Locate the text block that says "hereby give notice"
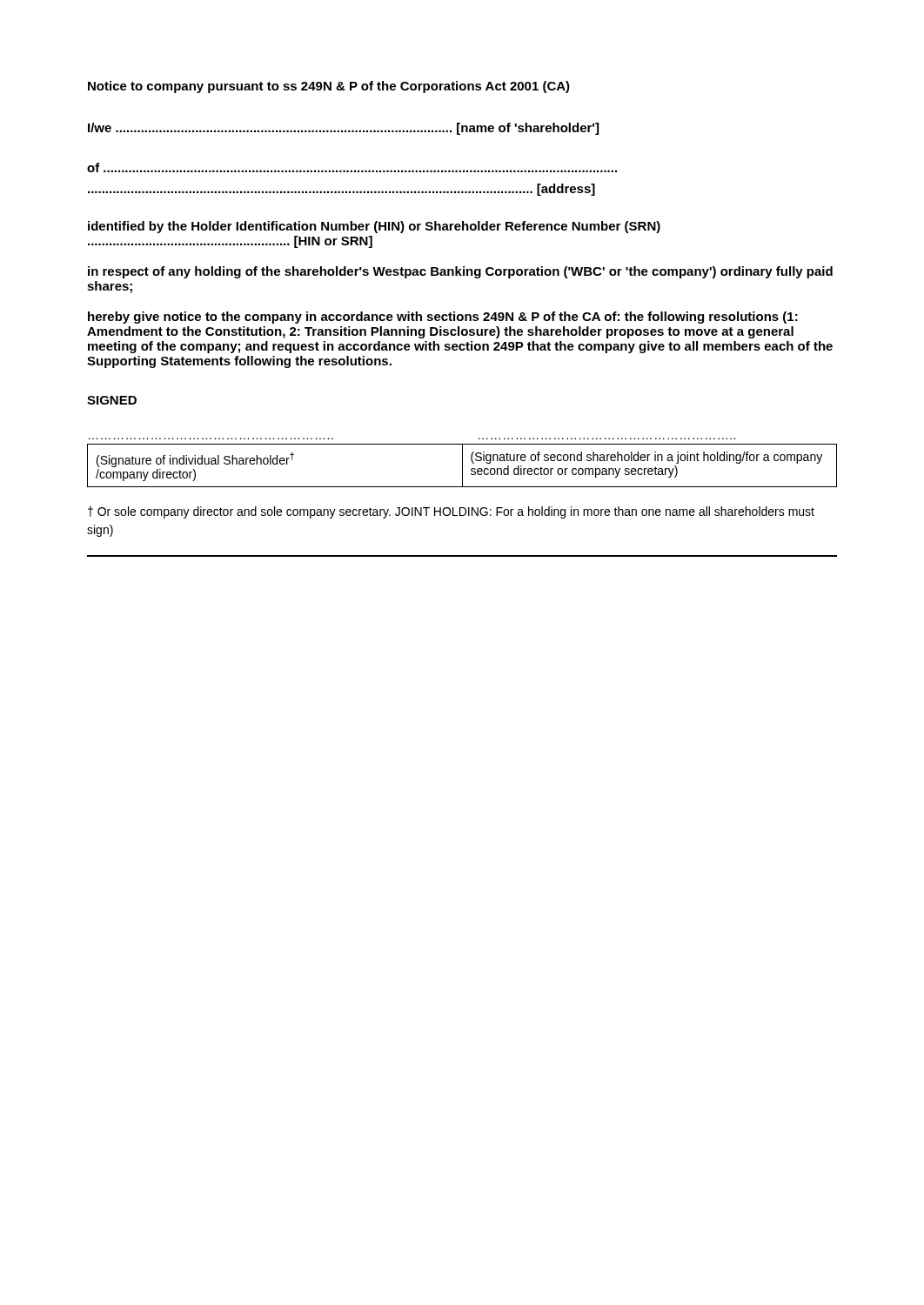 point(460,338)
